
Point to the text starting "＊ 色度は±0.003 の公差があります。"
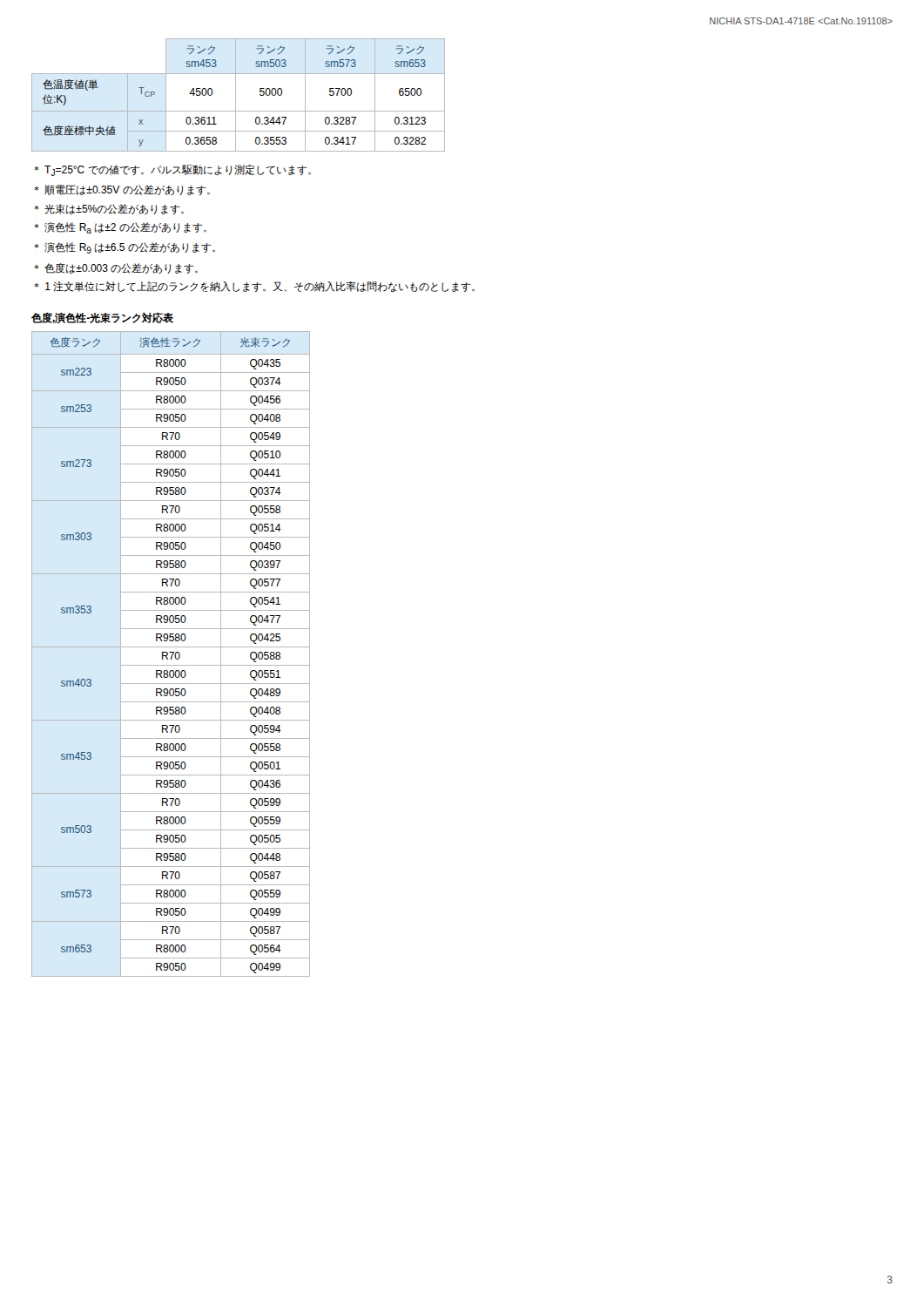tap(116, 268)
